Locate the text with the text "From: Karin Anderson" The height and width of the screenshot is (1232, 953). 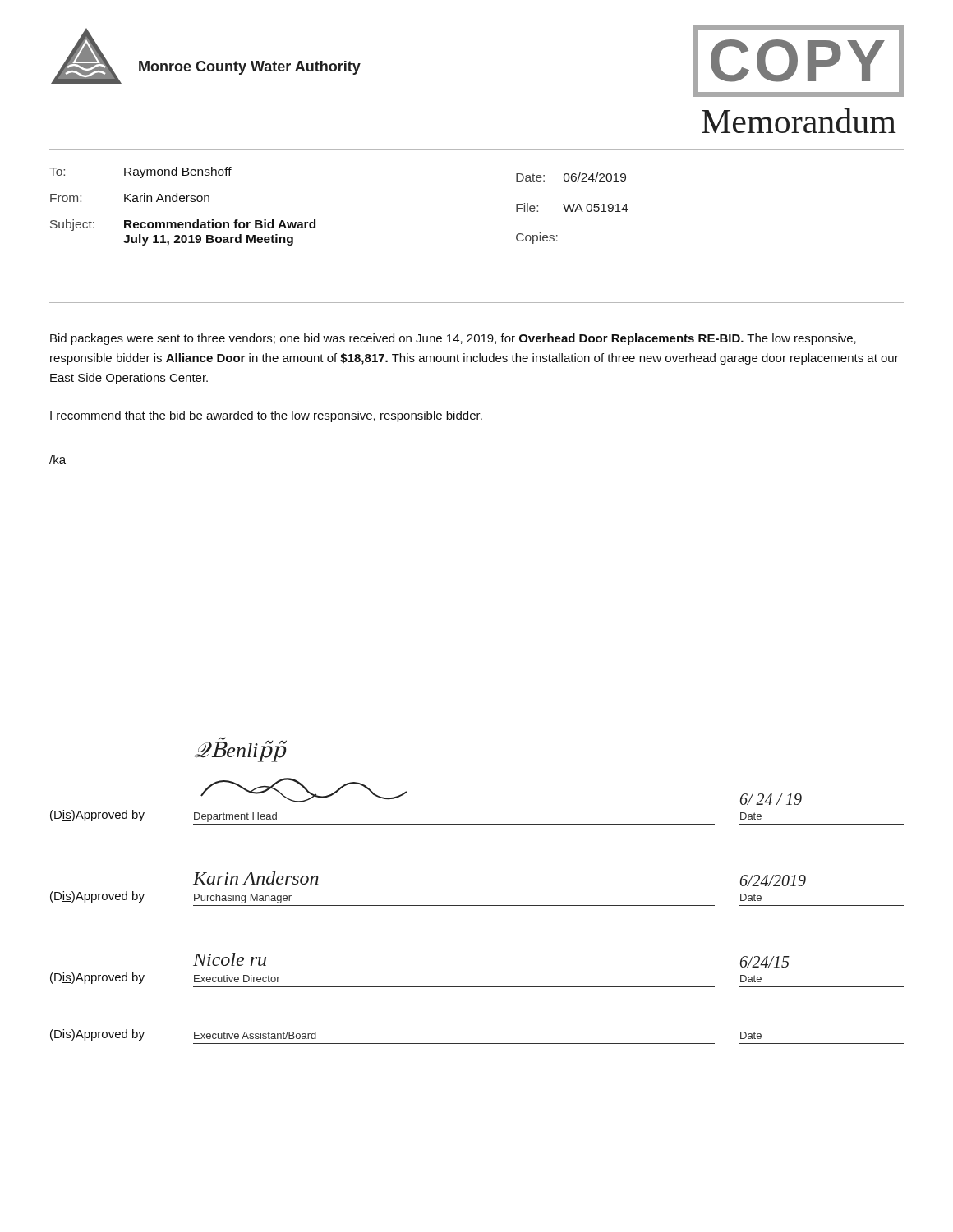point(130,198)
